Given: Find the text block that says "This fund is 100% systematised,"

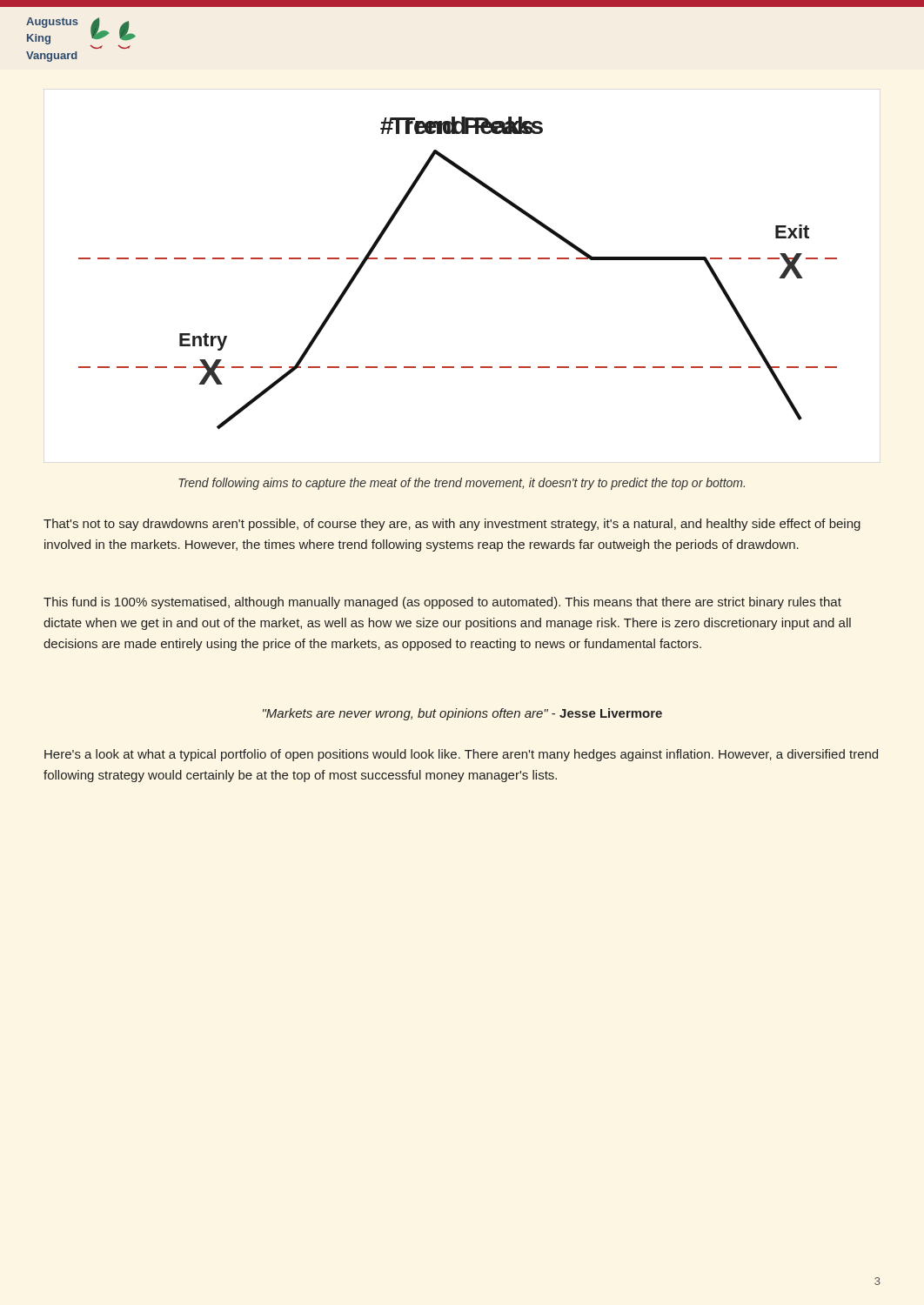Looking at the screenshot, I should pos(462,623).
